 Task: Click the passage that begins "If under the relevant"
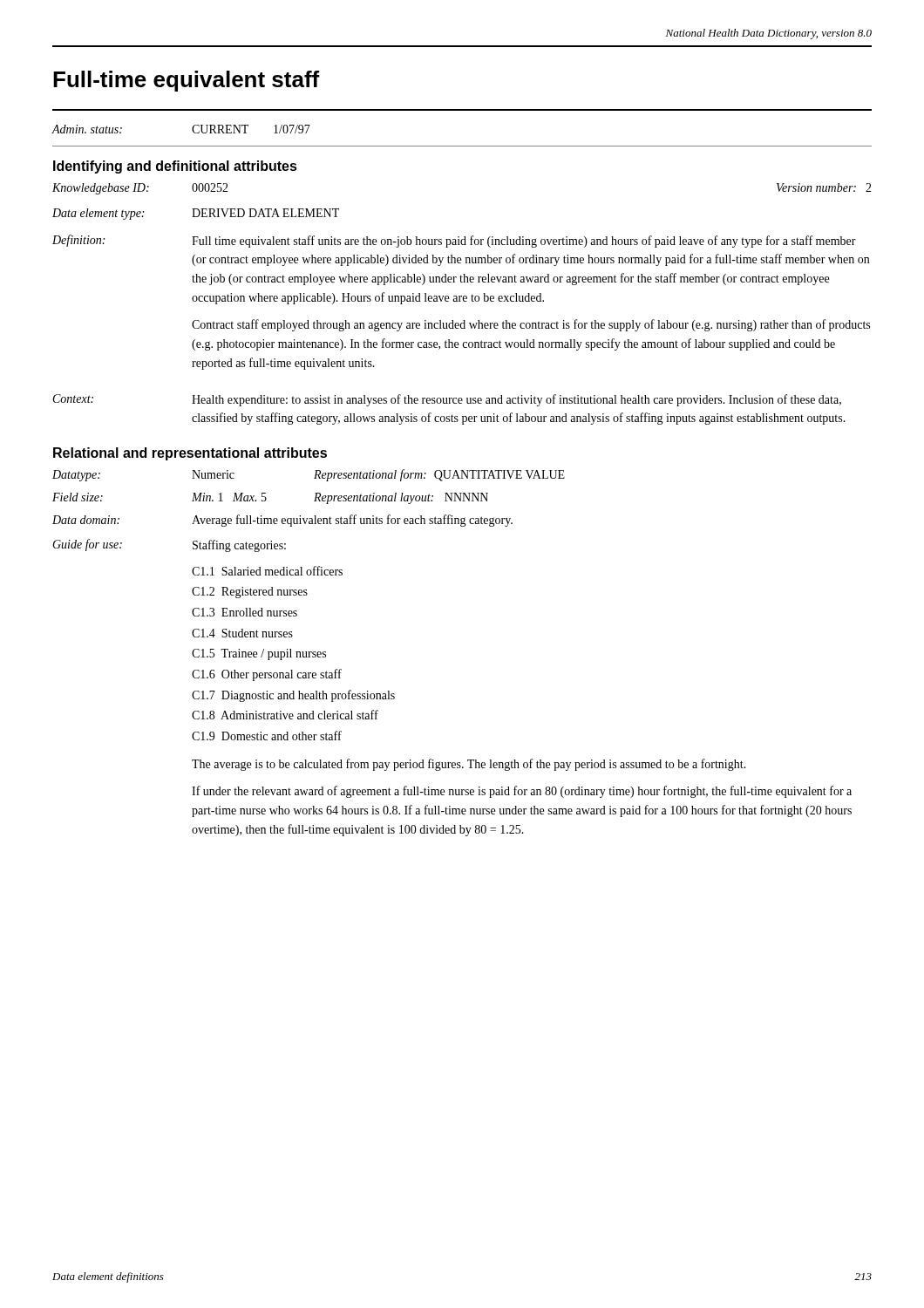(x=522, y=811)
